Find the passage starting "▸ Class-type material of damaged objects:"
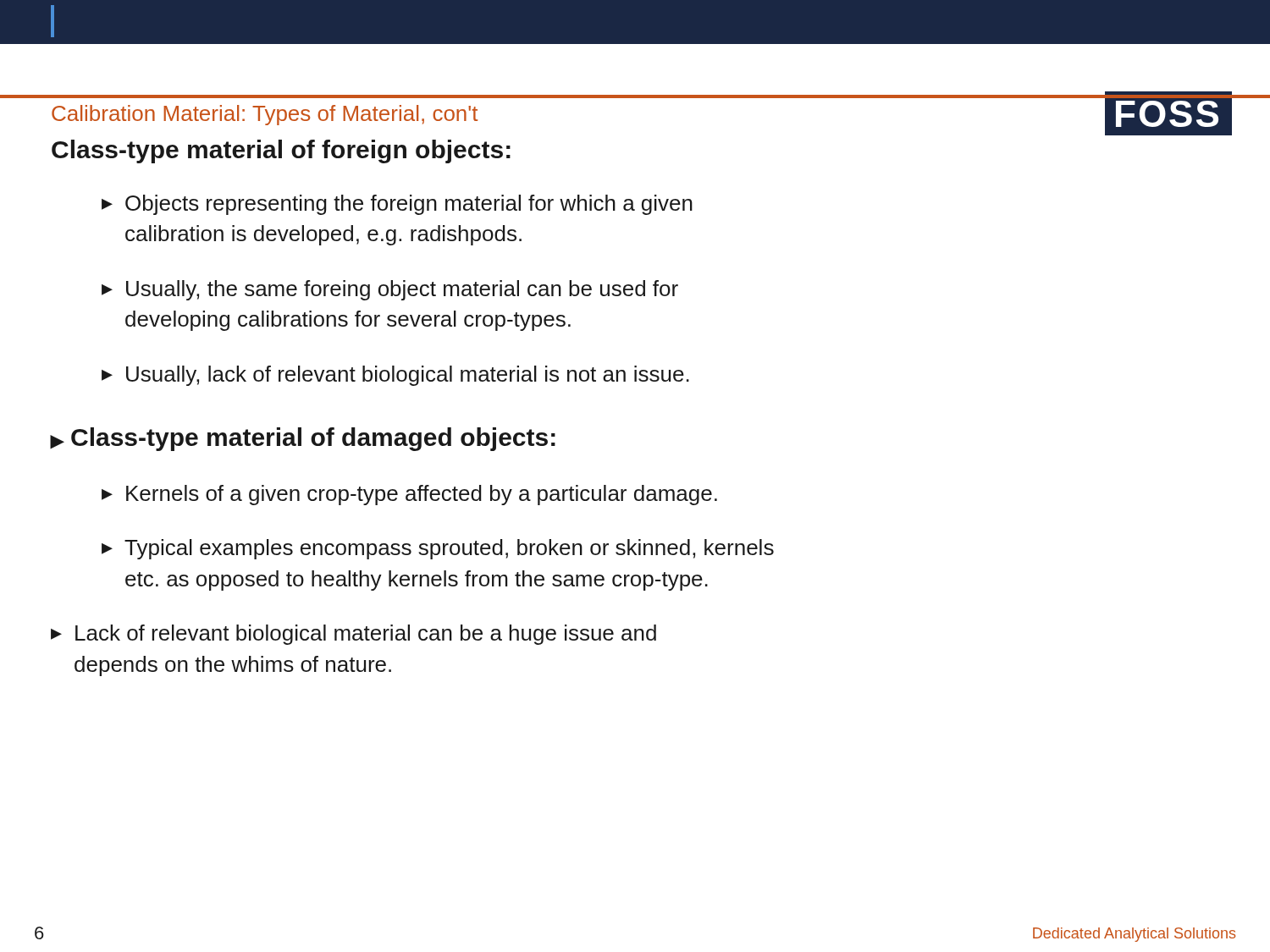Viewport: 1270px width, 952px height. [x=304, y=439]
